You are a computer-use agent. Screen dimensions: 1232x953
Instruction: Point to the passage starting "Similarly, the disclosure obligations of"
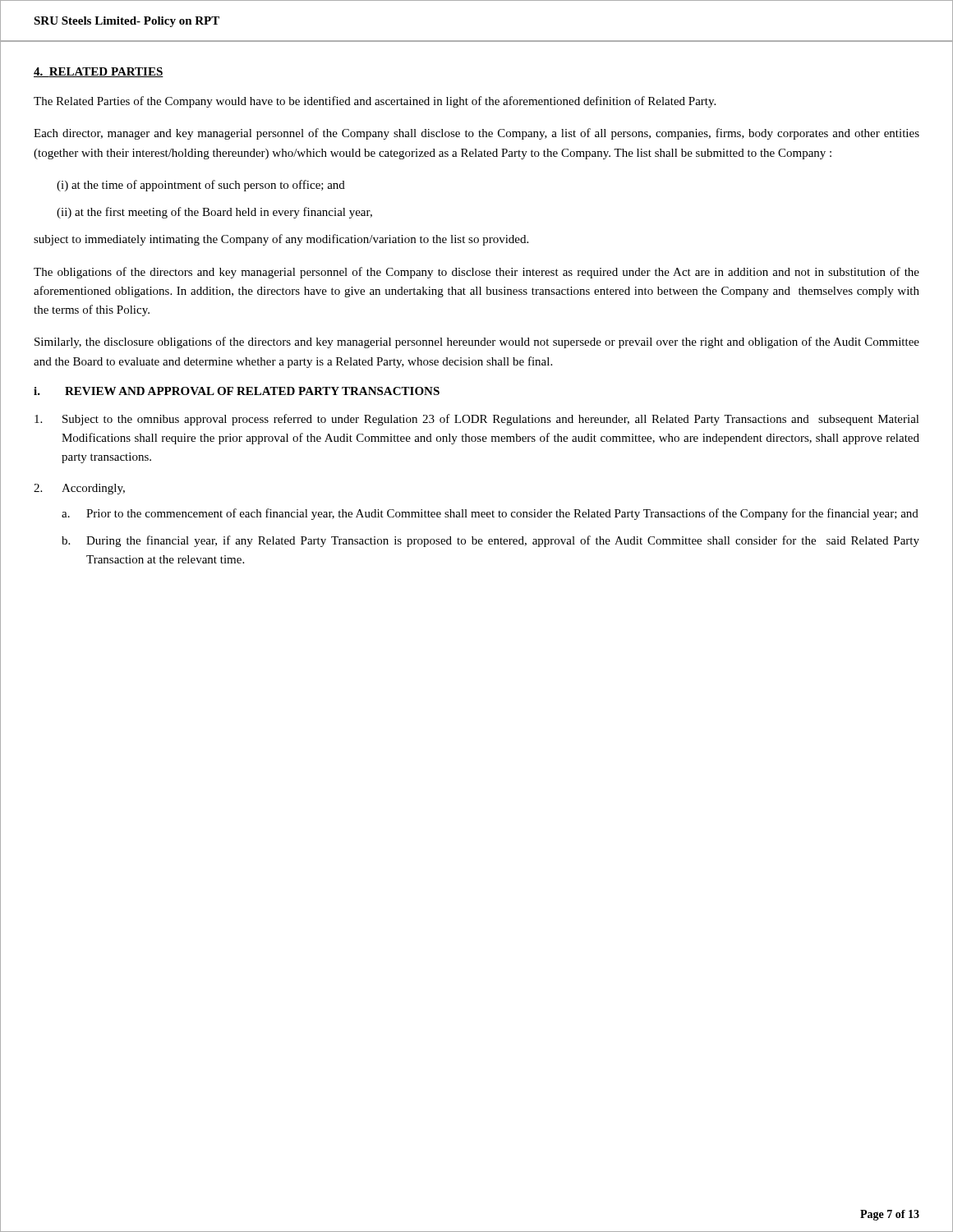pyautogui.click(x=476, y=351)
